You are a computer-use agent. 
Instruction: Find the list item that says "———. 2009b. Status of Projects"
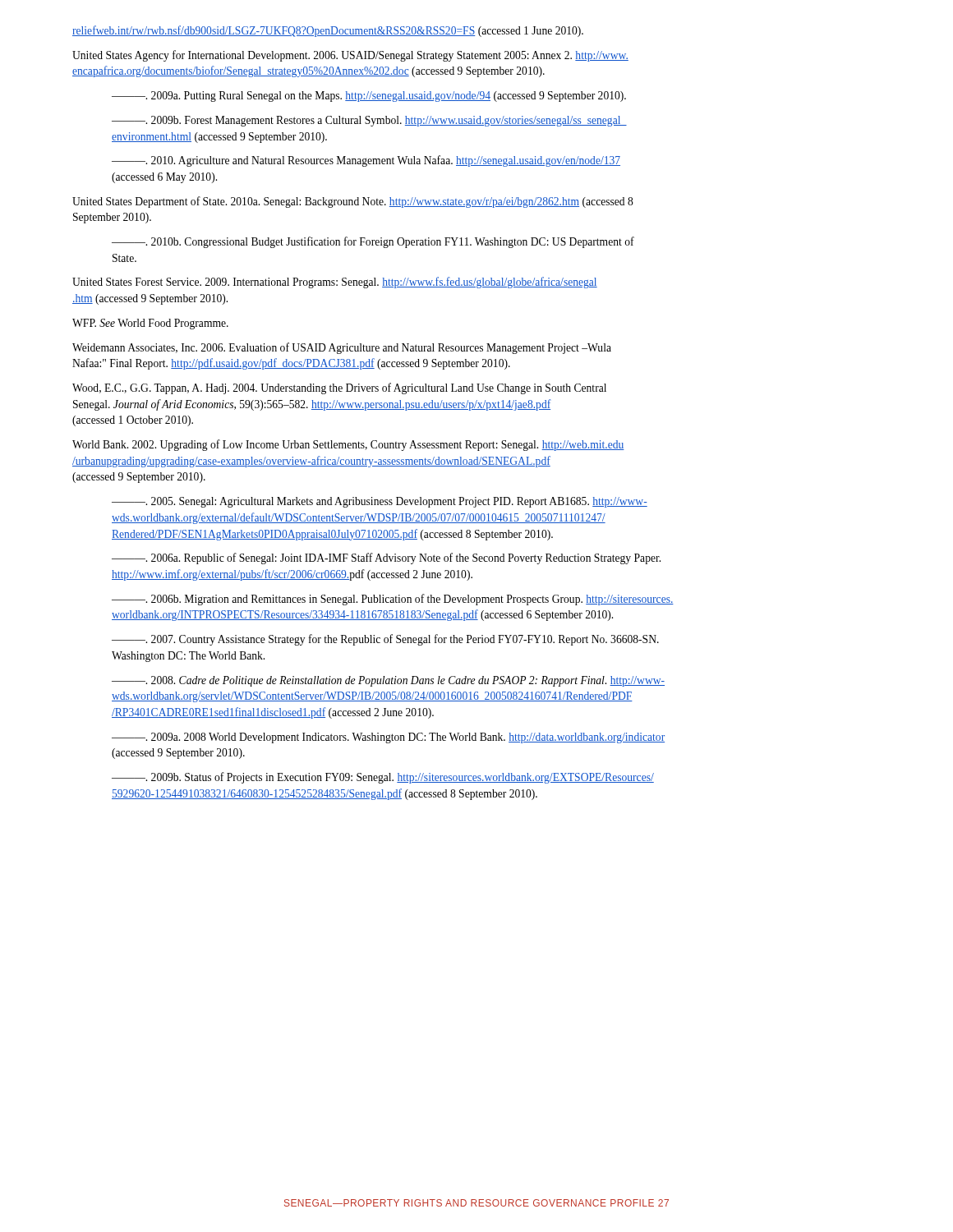(x=383, y=785)
